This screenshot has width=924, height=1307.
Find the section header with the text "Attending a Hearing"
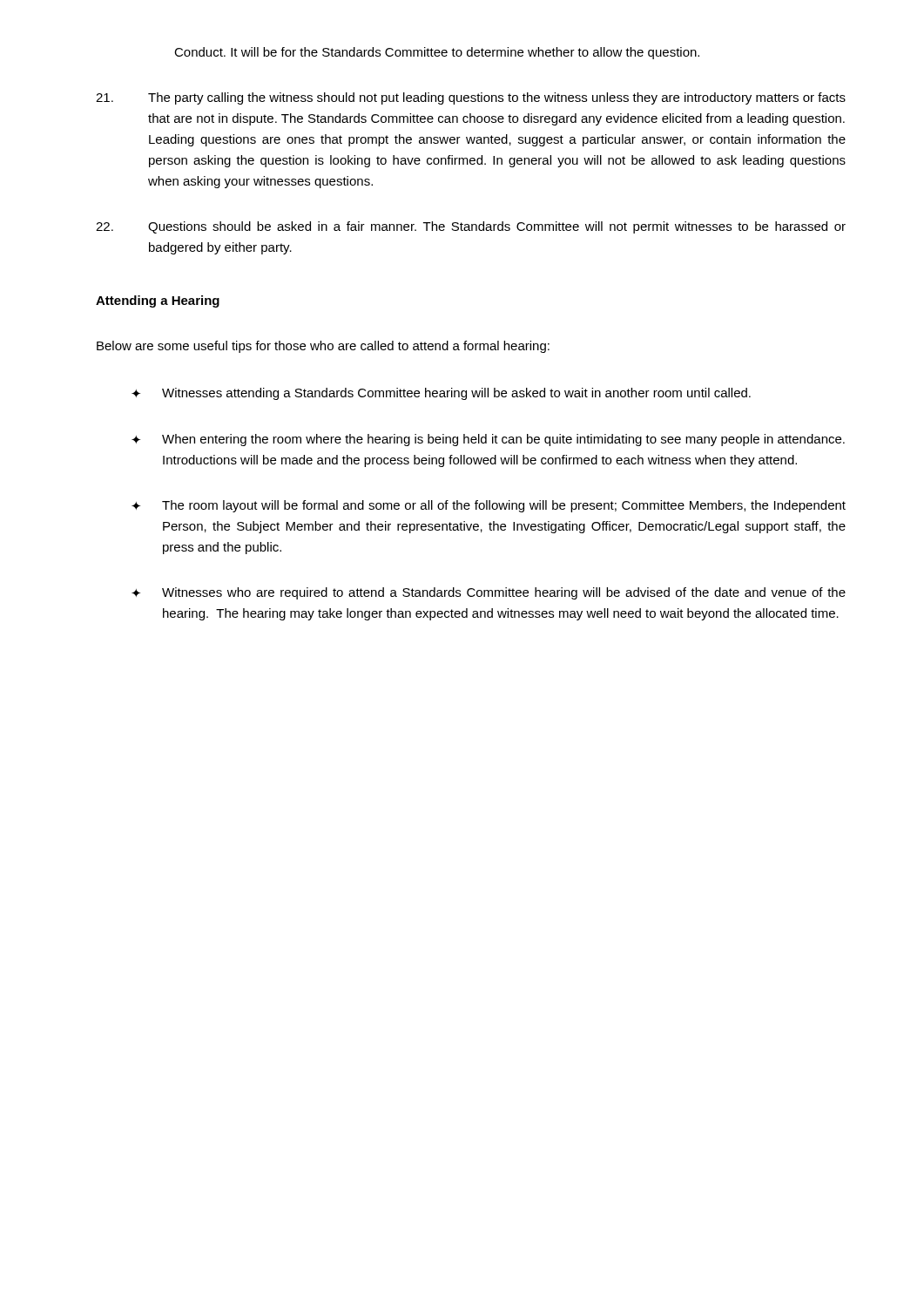tap(158, 300)
